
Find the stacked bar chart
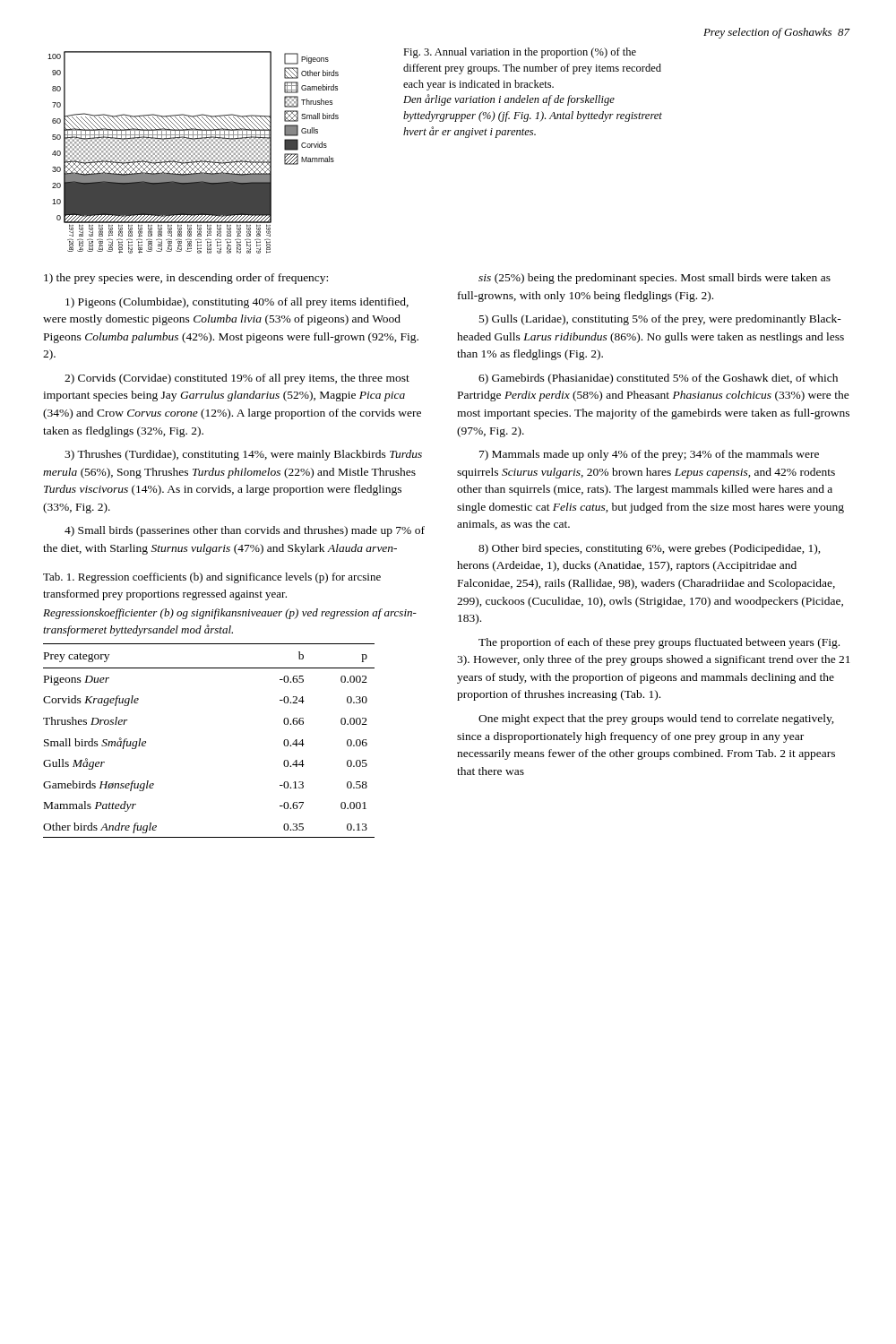[209, 148]
